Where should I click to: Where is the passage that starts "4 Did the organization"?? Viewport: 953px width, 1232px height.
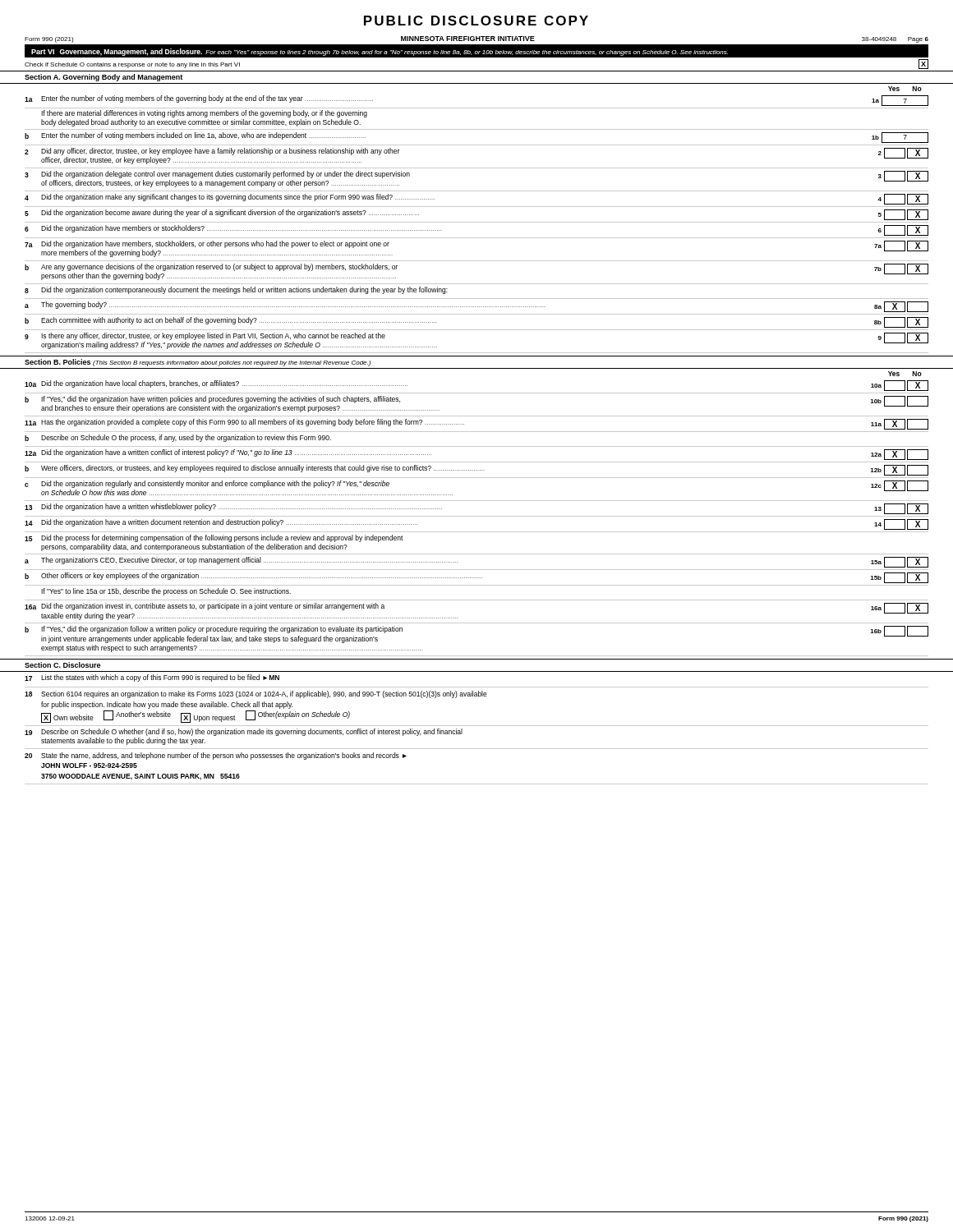[x=476, y=199]
